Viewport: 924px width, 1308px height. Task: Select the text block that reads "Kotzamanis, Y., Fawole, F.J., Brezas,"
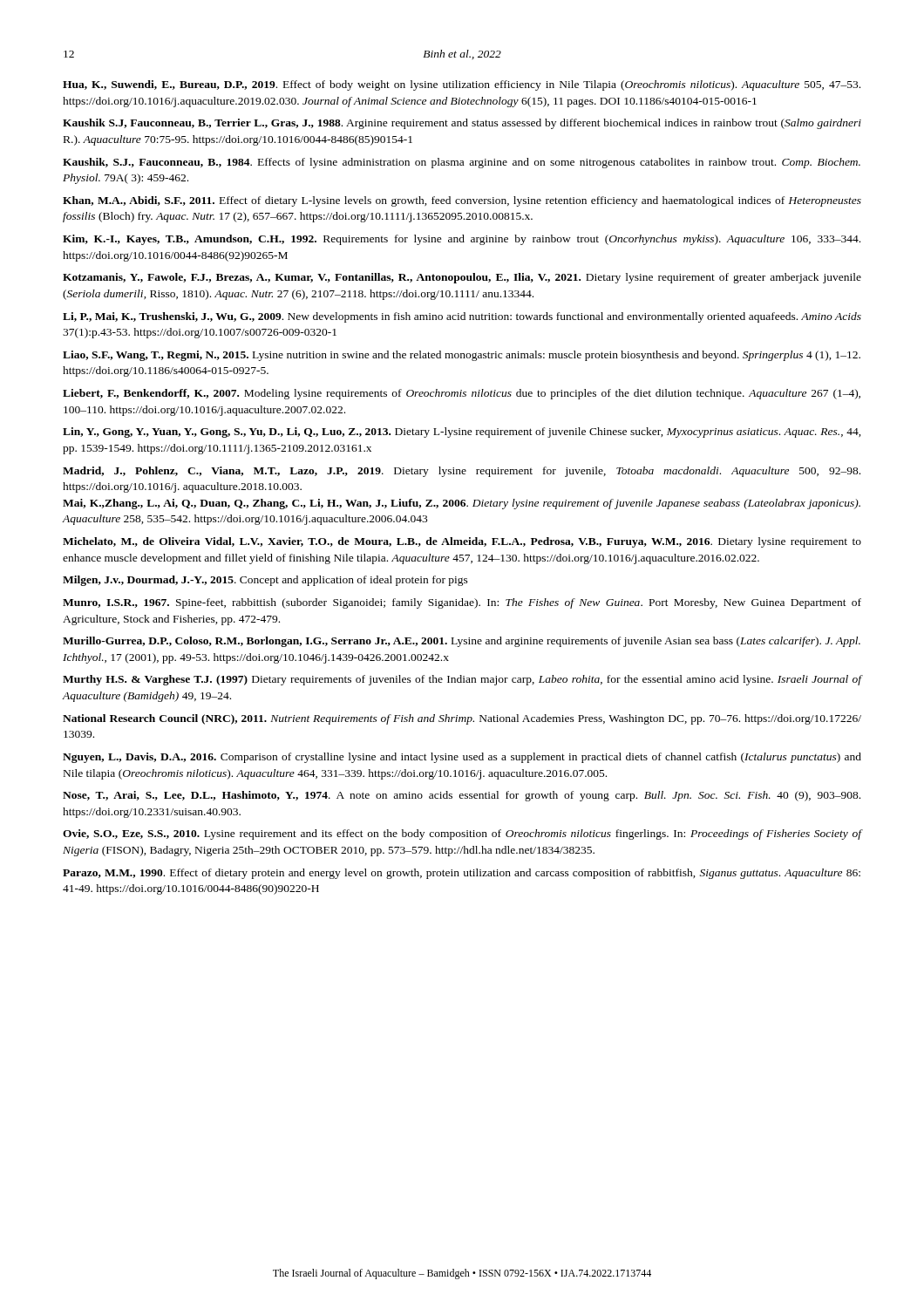point(462,285)
